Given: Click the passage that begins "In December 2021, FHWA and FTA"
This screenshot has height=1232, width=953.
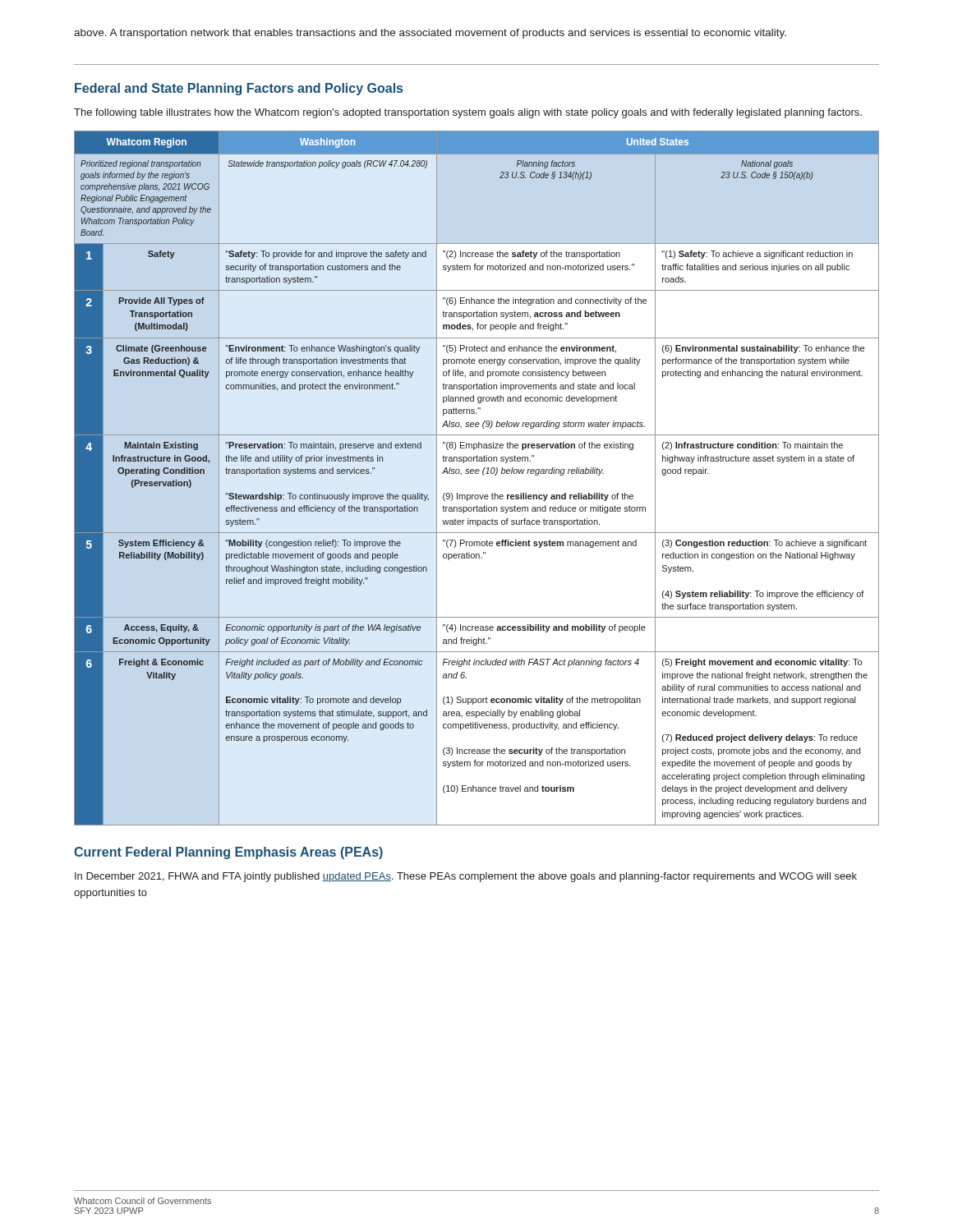Looking at the screenshot, I should pos(476,885).
